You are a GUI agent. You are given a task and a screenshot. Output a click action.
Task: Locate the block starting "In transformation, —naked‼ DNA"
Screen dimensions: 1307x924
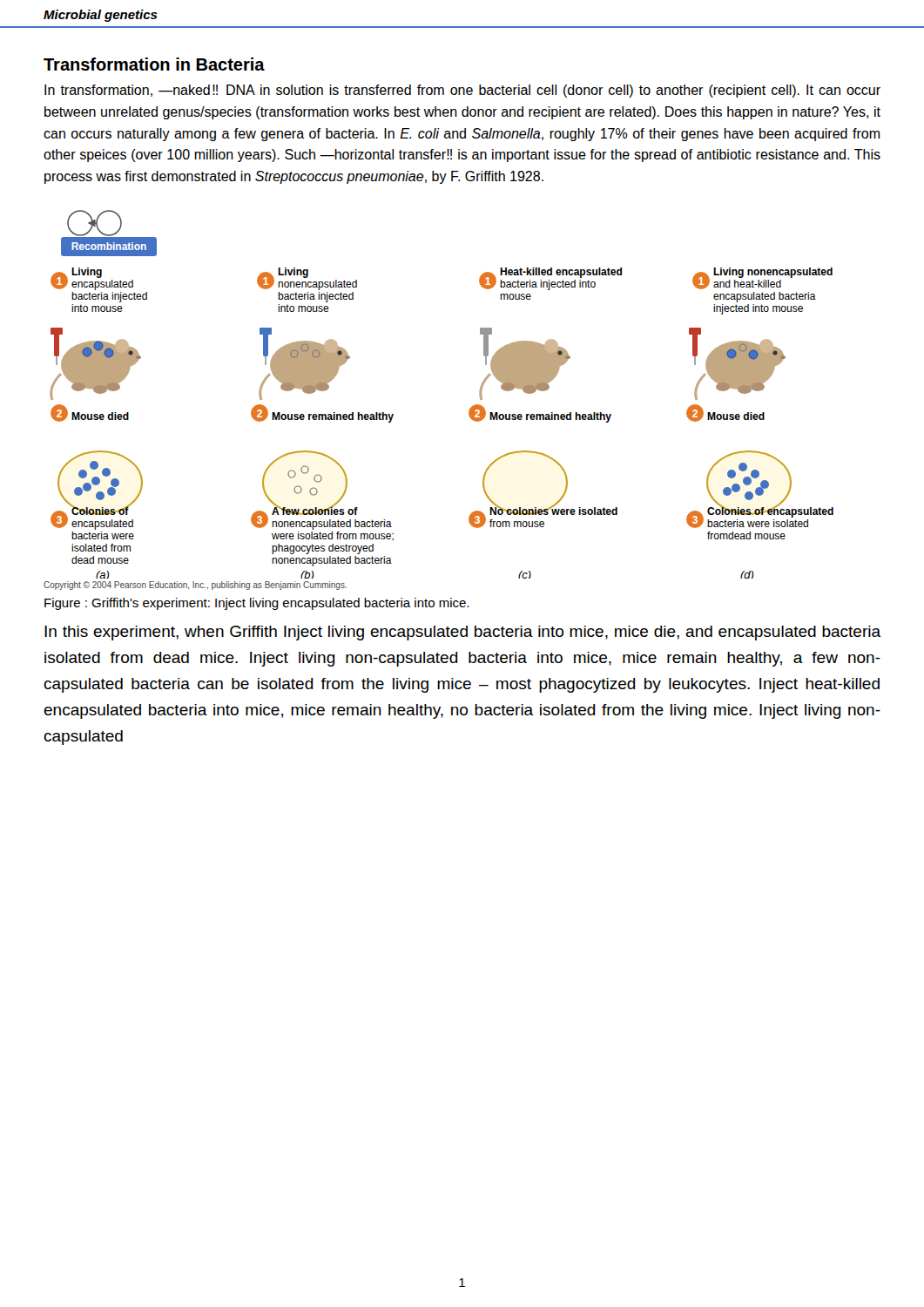click(x=462, y=133)
